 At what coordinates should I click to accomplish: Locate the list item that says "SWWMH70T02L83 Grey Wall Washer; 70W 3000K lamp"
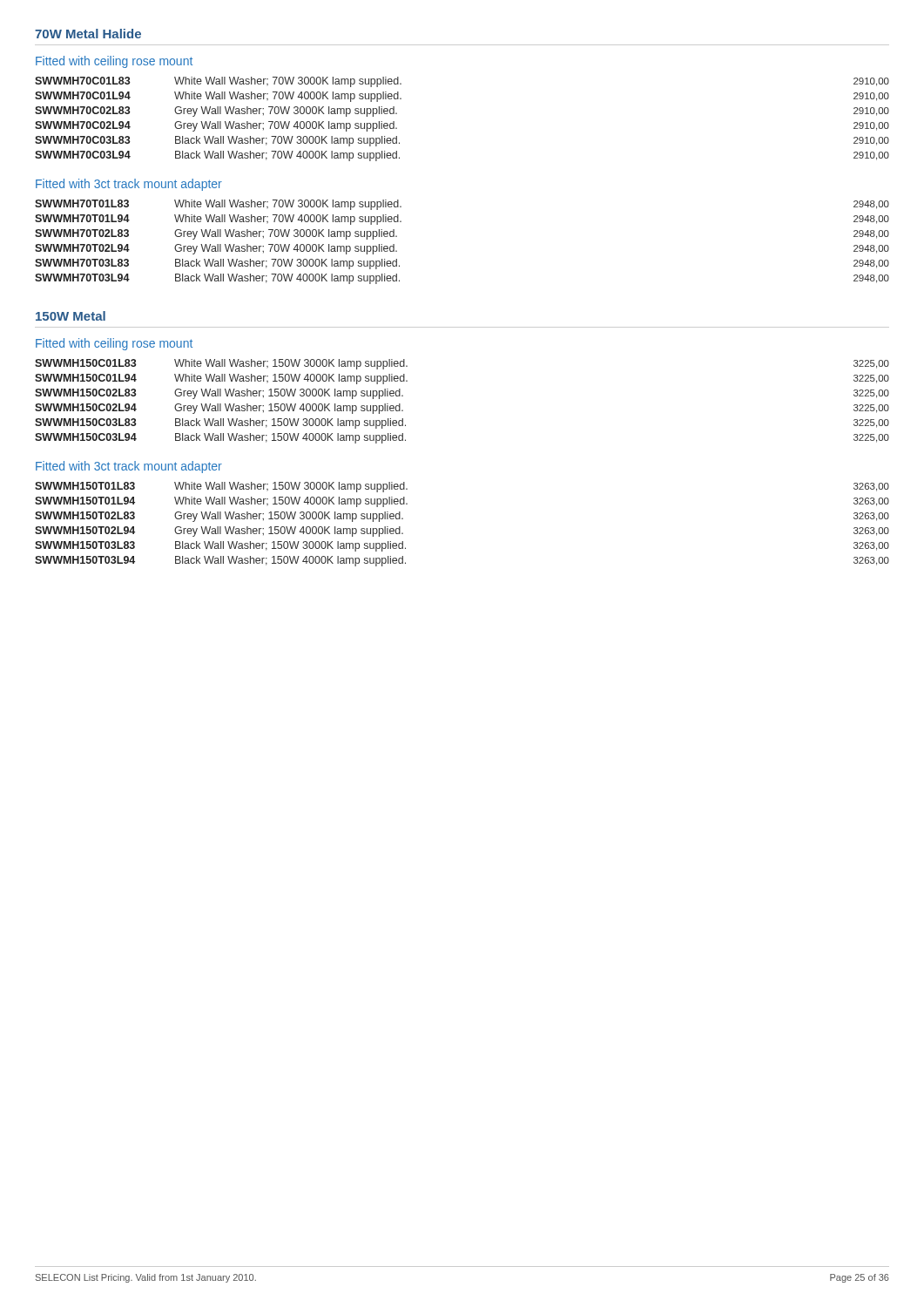point(91,234)
